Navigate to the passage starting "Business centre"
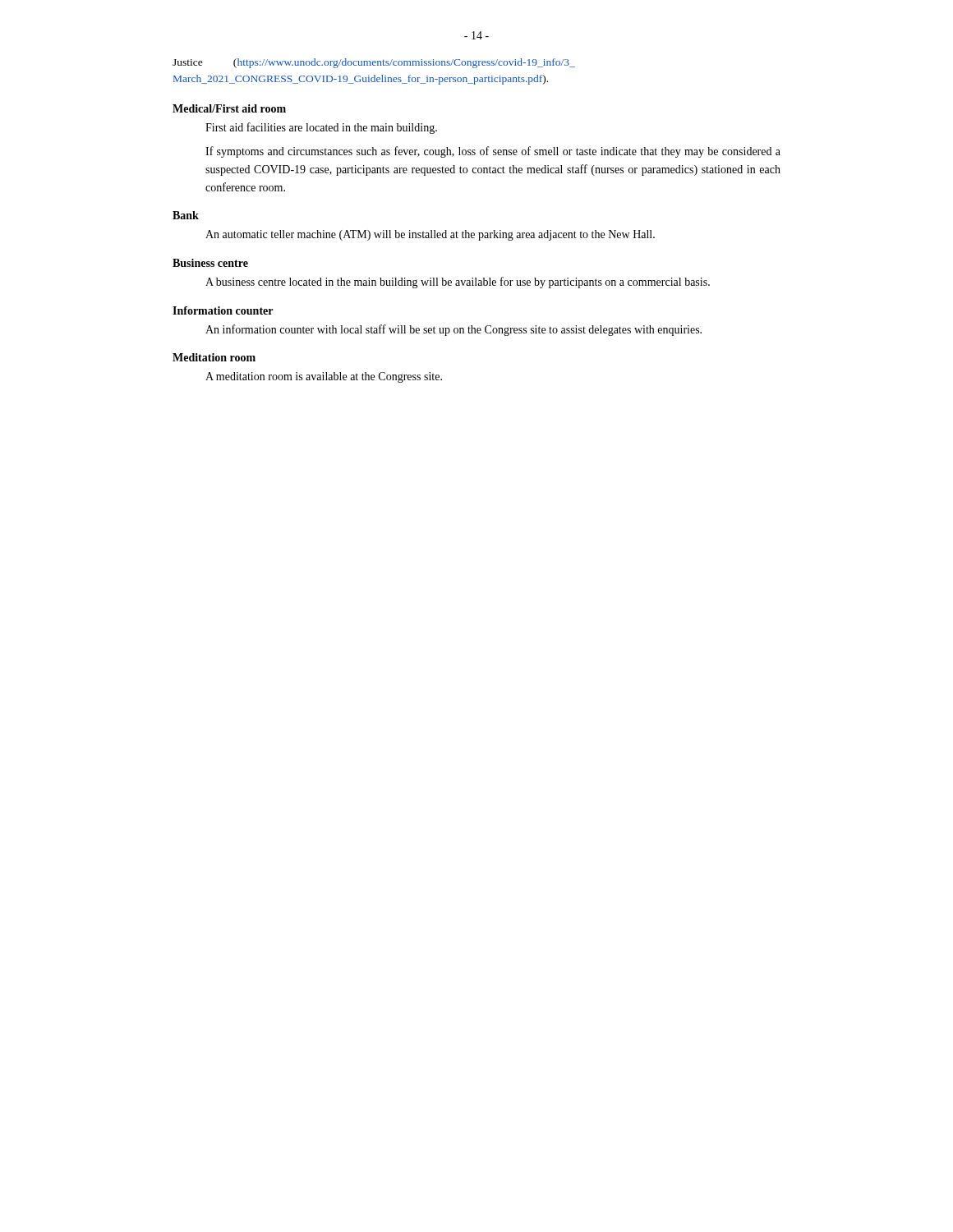 click(210, 263)
